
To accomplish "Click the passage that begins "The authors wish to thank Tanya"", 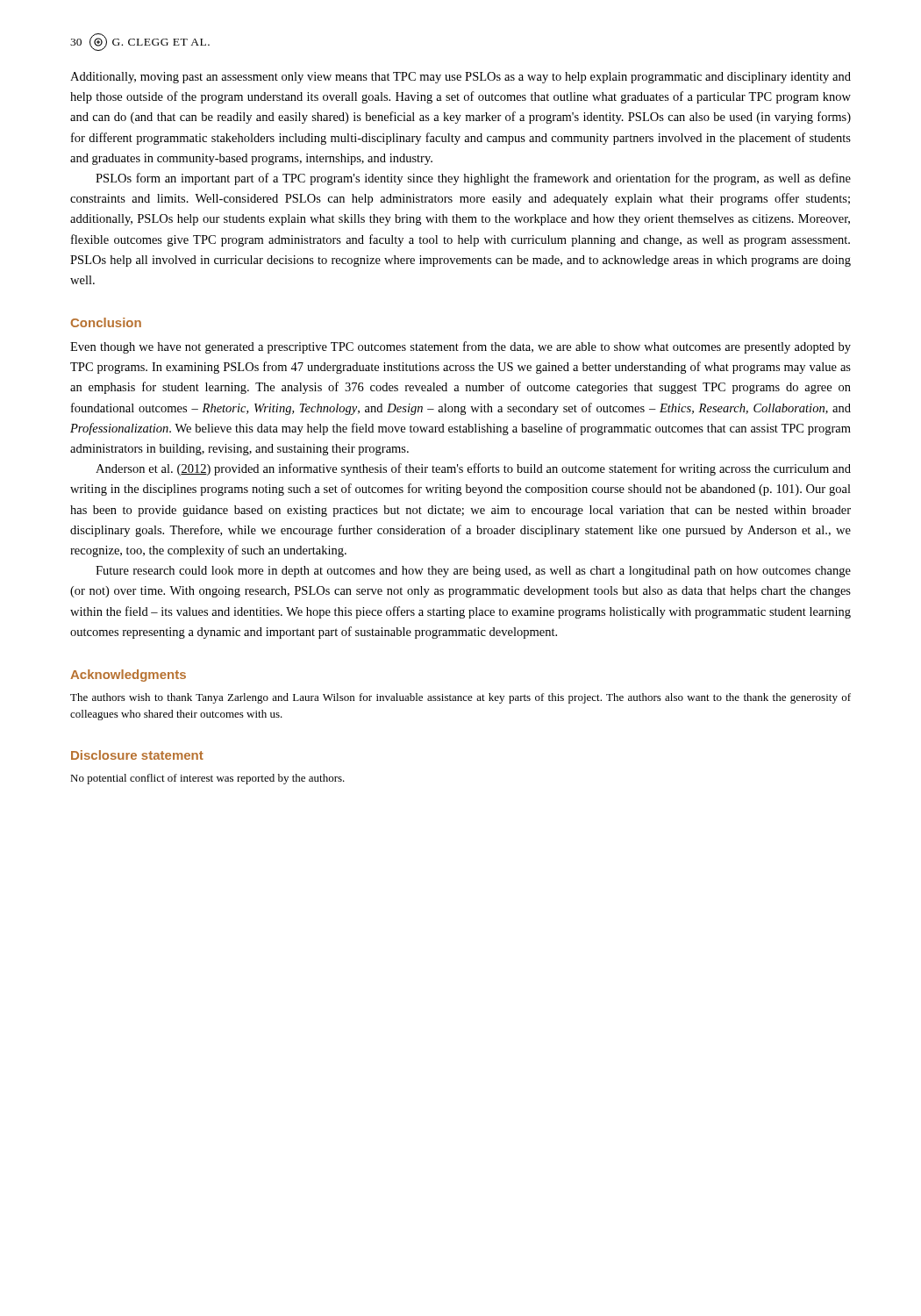I will click(460, 706).
